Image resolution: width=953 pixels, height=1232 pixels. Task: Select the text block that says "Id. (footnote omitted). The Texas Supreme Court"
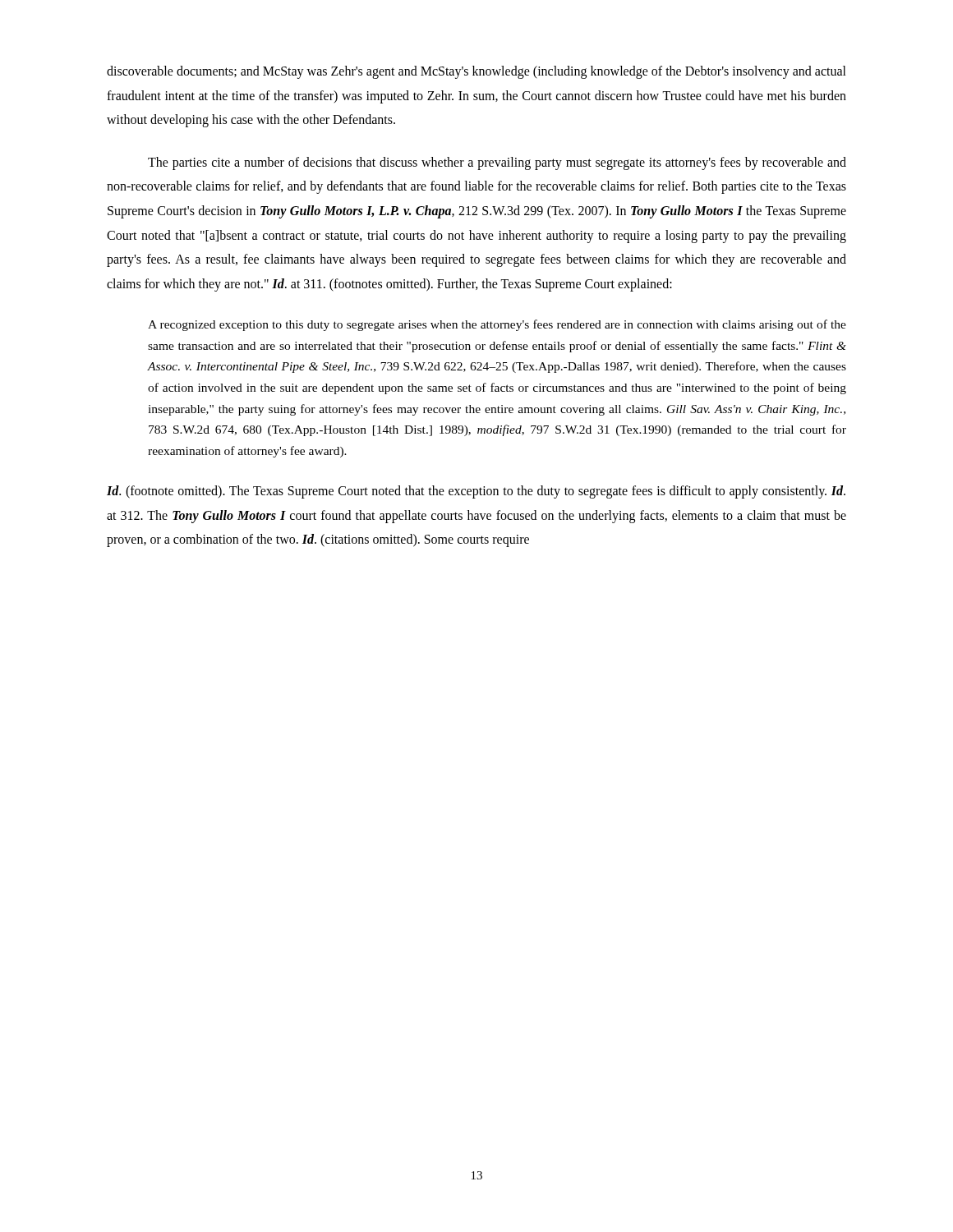[x=476, y=515]
